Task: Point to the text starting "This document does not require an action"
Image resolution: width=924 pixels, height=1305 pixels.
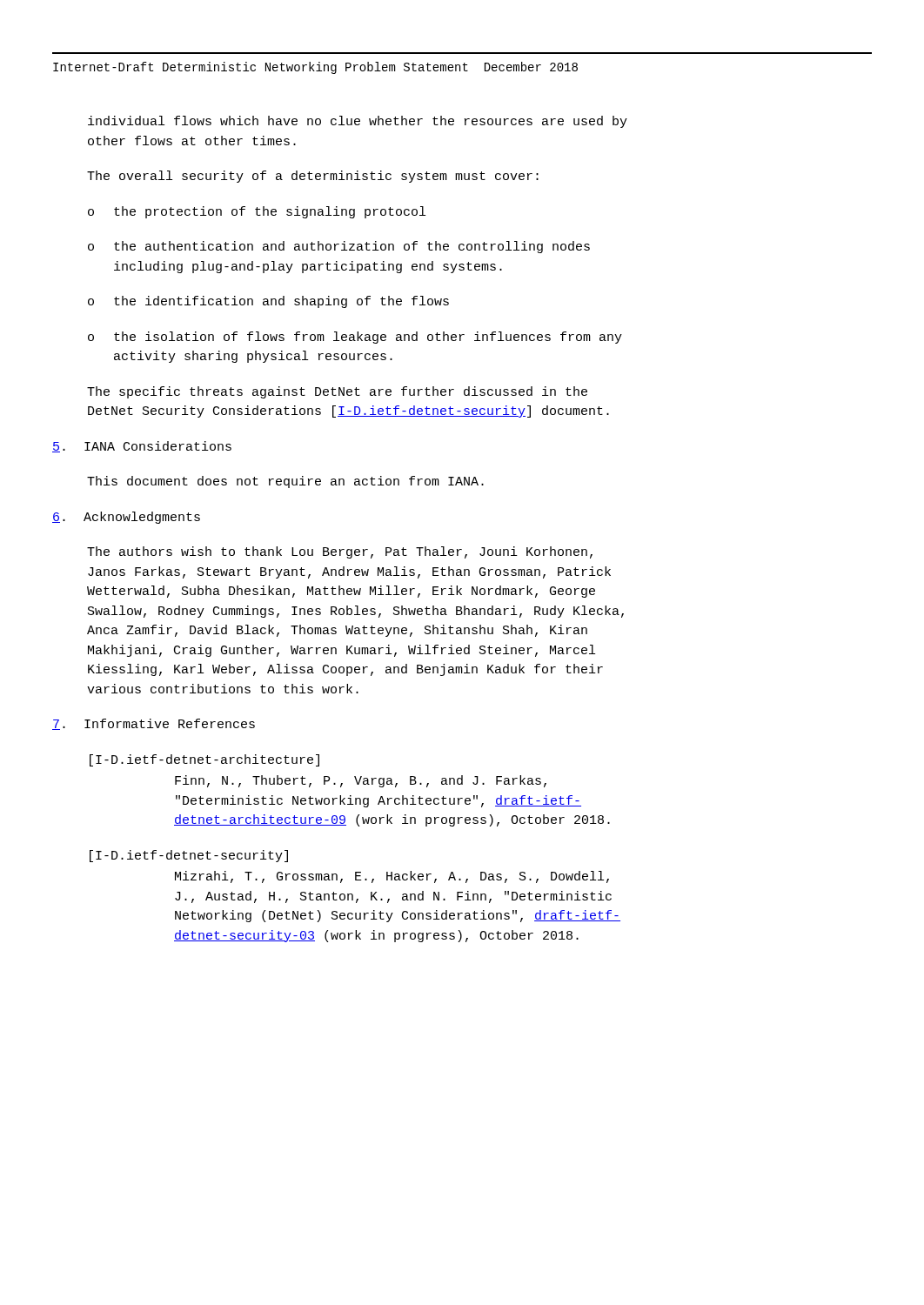Action: (x=287, y=482)
